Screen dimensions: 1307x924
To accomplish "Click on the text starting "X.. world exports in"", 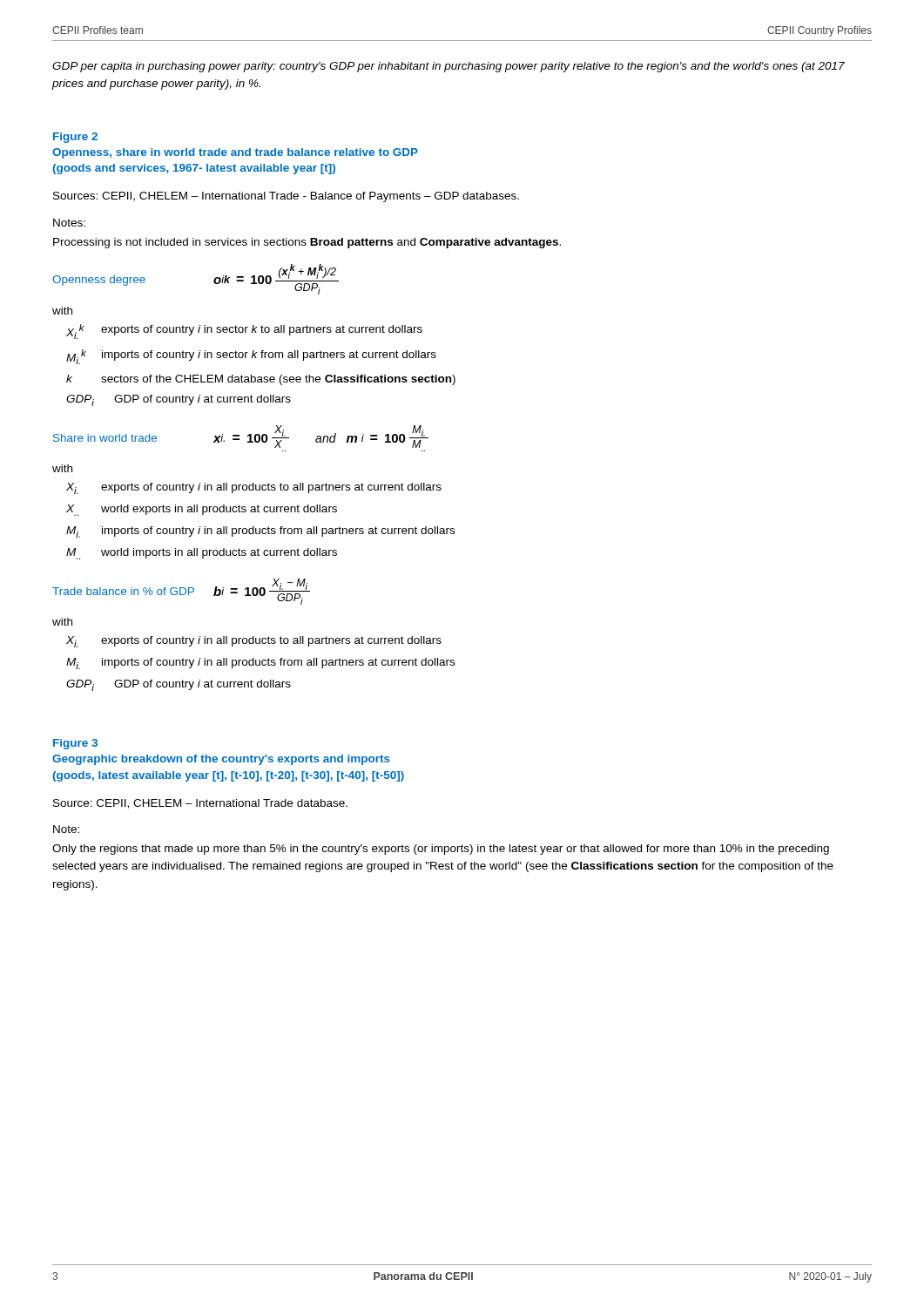I will tap(202, 510).
